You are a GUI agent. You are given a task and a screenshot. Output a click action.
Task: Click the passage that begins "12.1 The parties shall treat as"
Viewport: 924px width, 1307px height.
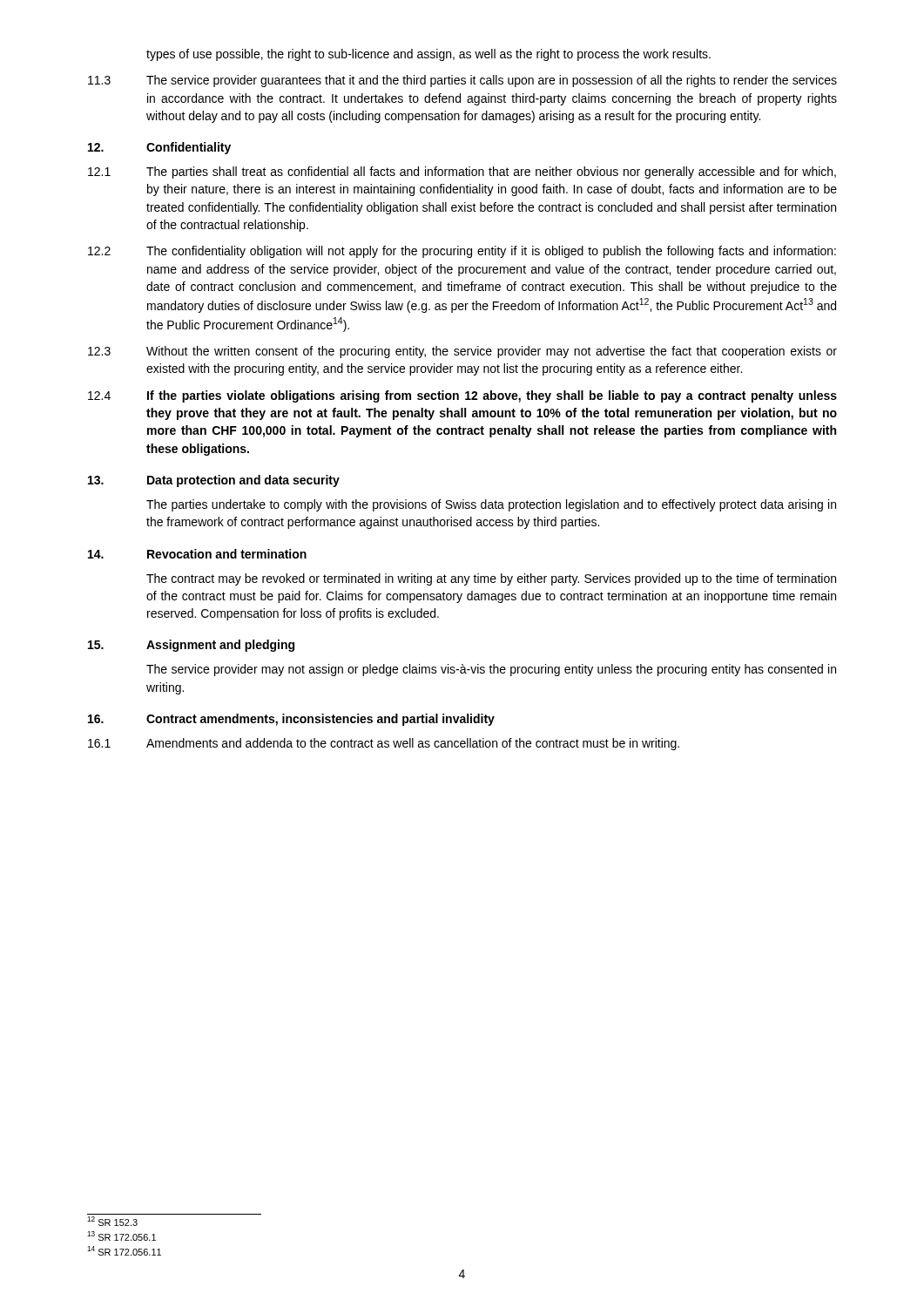coord(462,198)
